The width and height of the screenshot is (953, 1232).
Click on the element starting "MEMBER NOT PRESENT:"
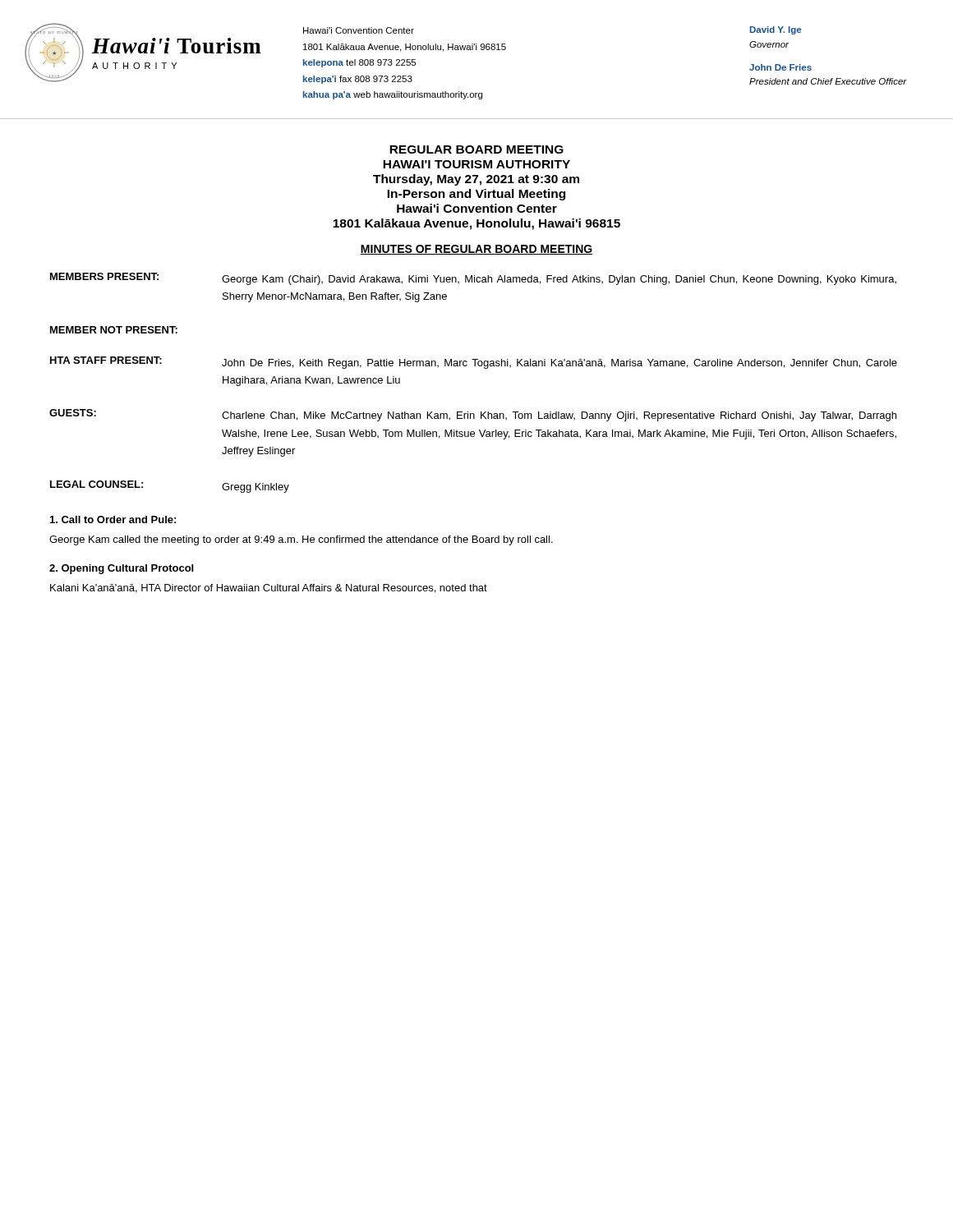tap(114, 330)
